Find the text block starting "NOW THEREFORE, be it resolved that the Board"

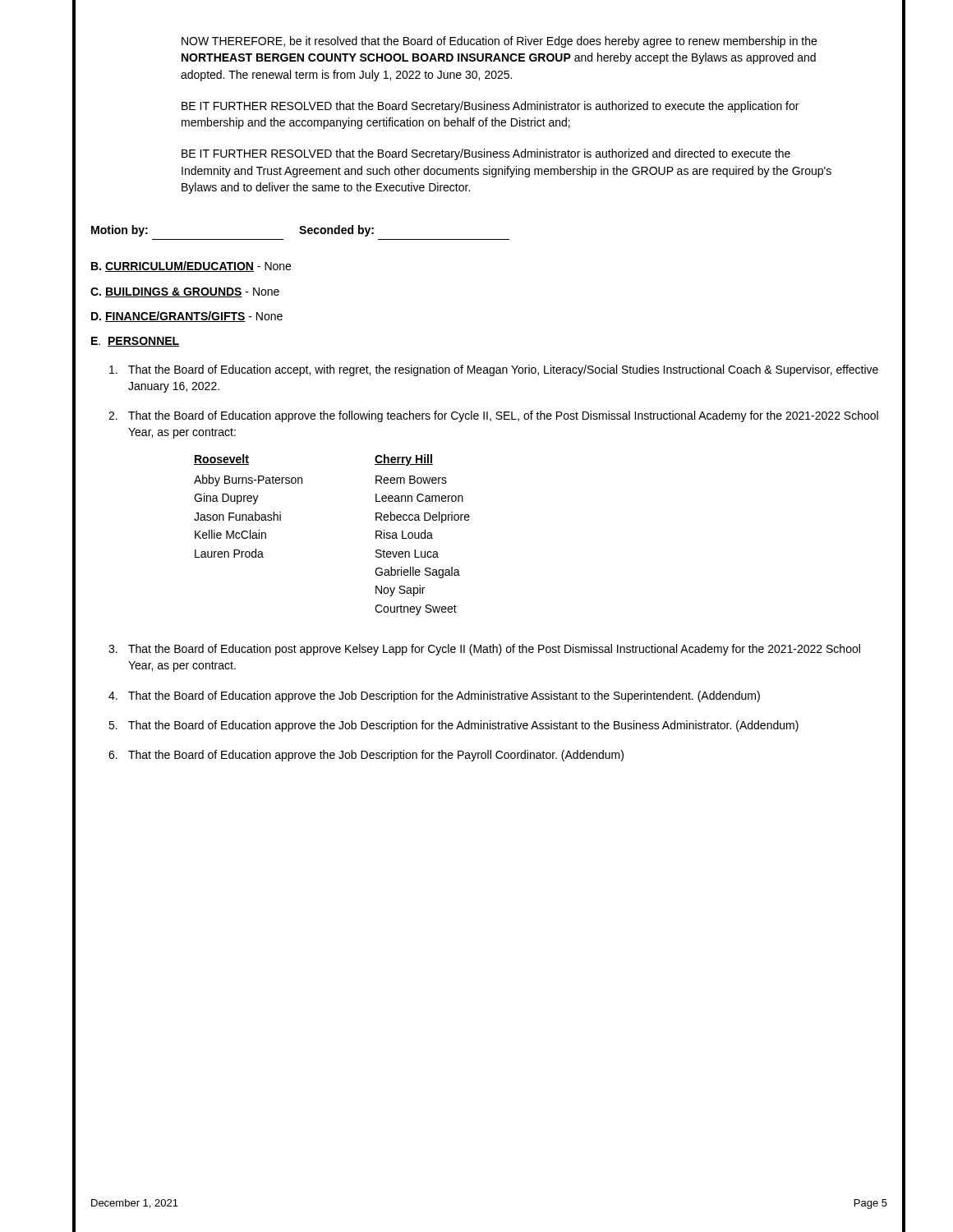pos(499,58)
